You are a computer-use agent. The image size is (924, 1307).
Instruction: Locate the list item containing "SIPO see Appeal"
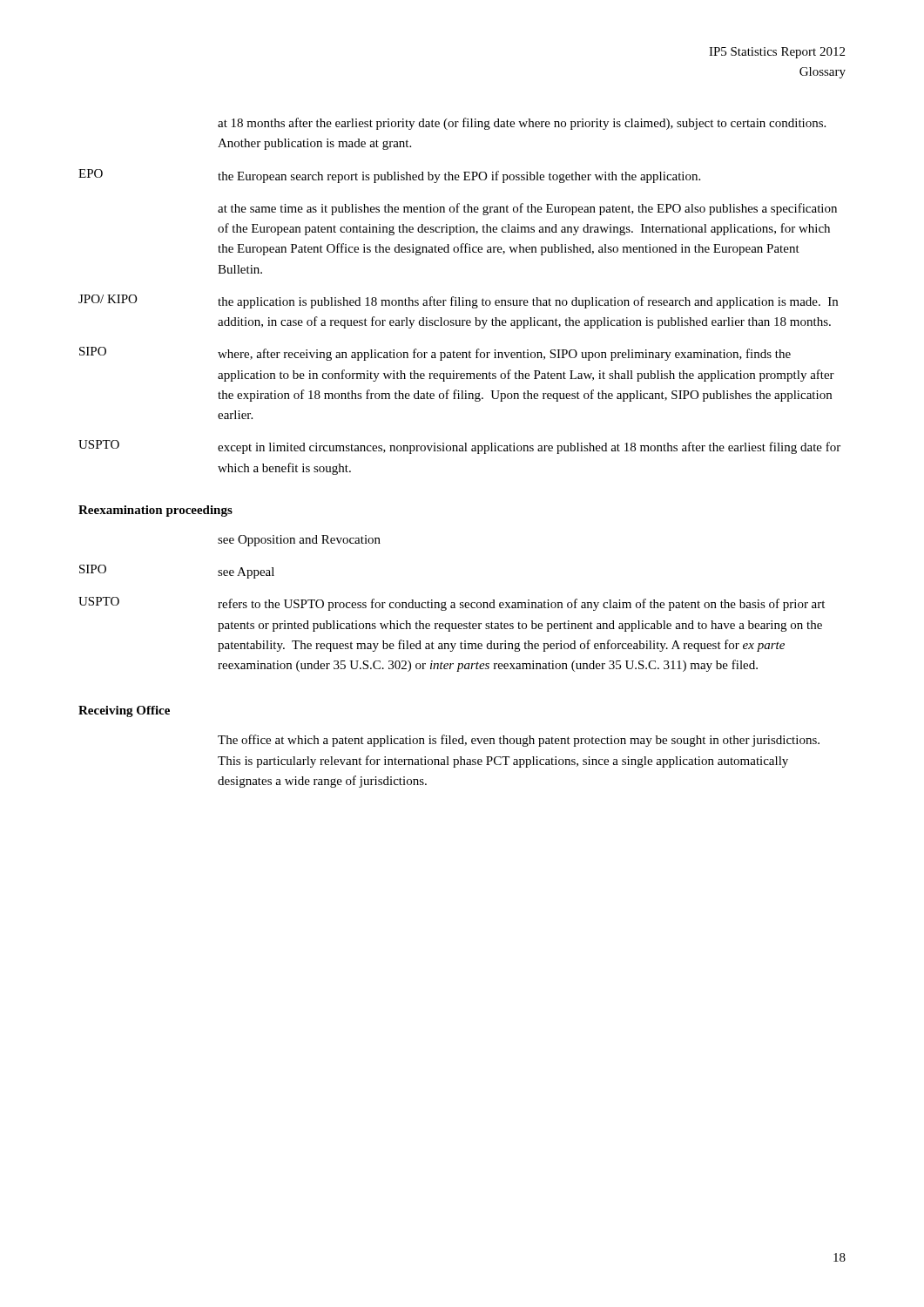[x=93, y=571]
